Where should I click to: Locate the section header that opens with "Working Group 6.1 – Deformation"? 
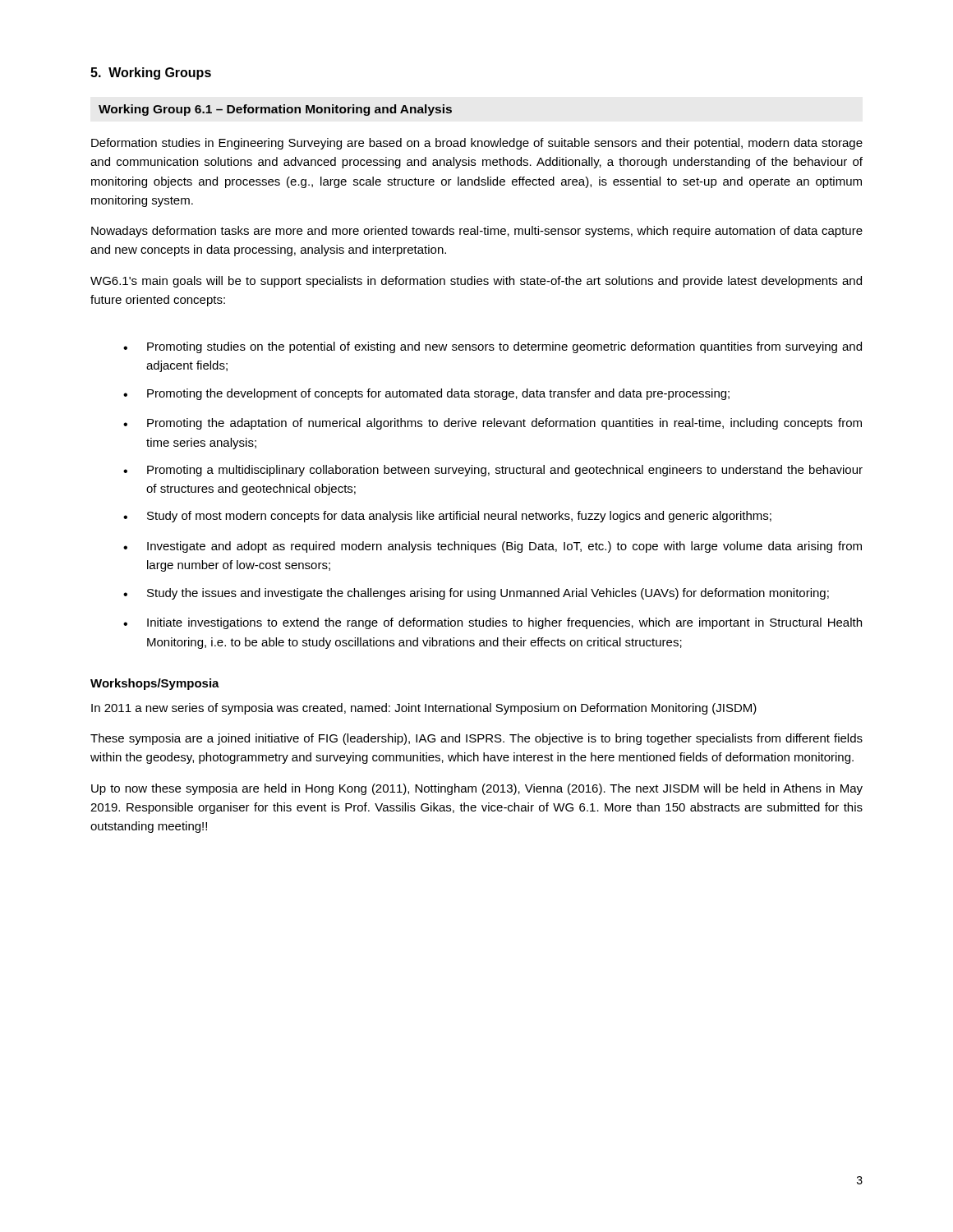(275, 110)
